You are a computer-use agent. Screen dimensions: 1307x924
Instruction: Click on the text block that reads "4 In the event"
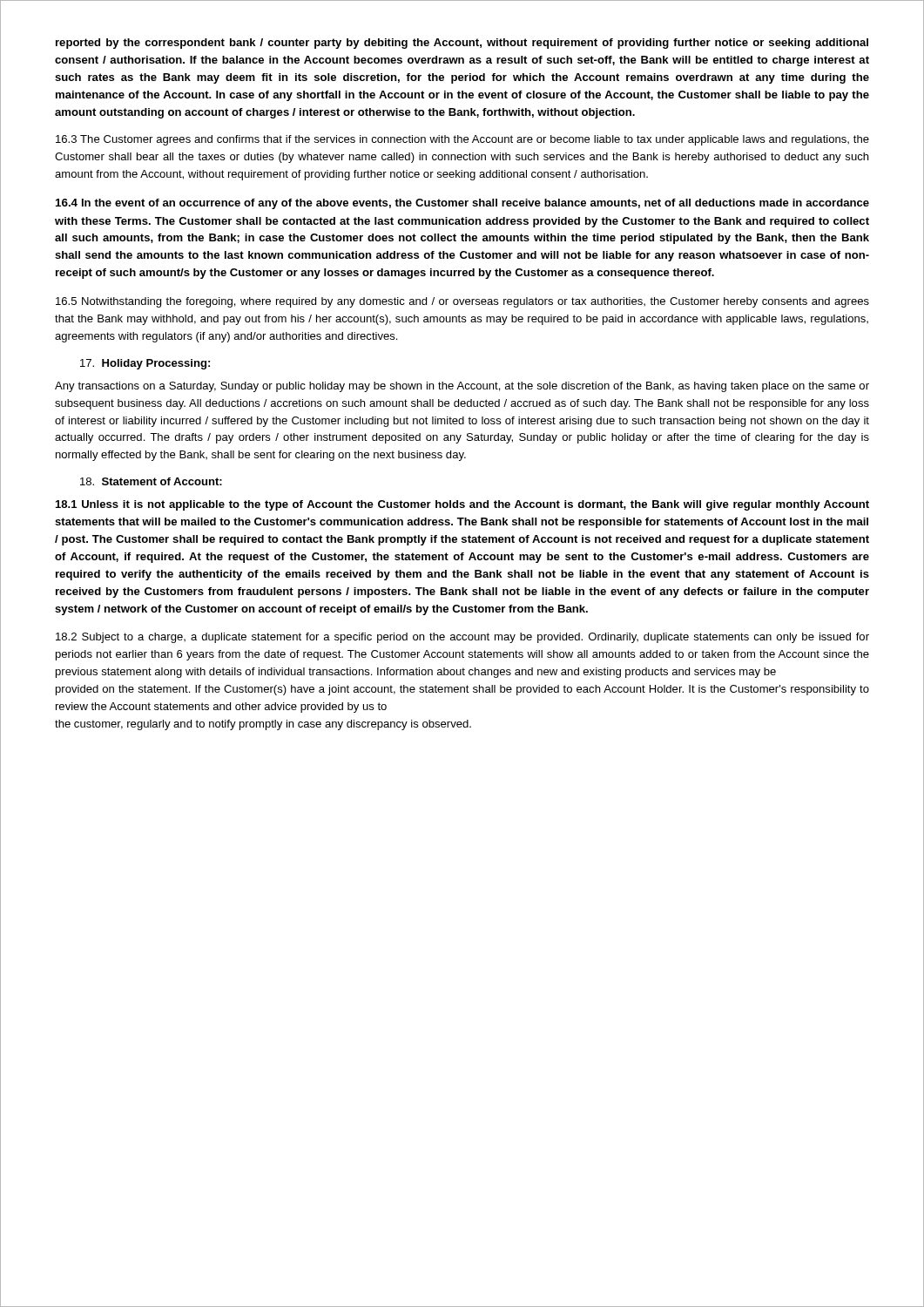(462, 238)
